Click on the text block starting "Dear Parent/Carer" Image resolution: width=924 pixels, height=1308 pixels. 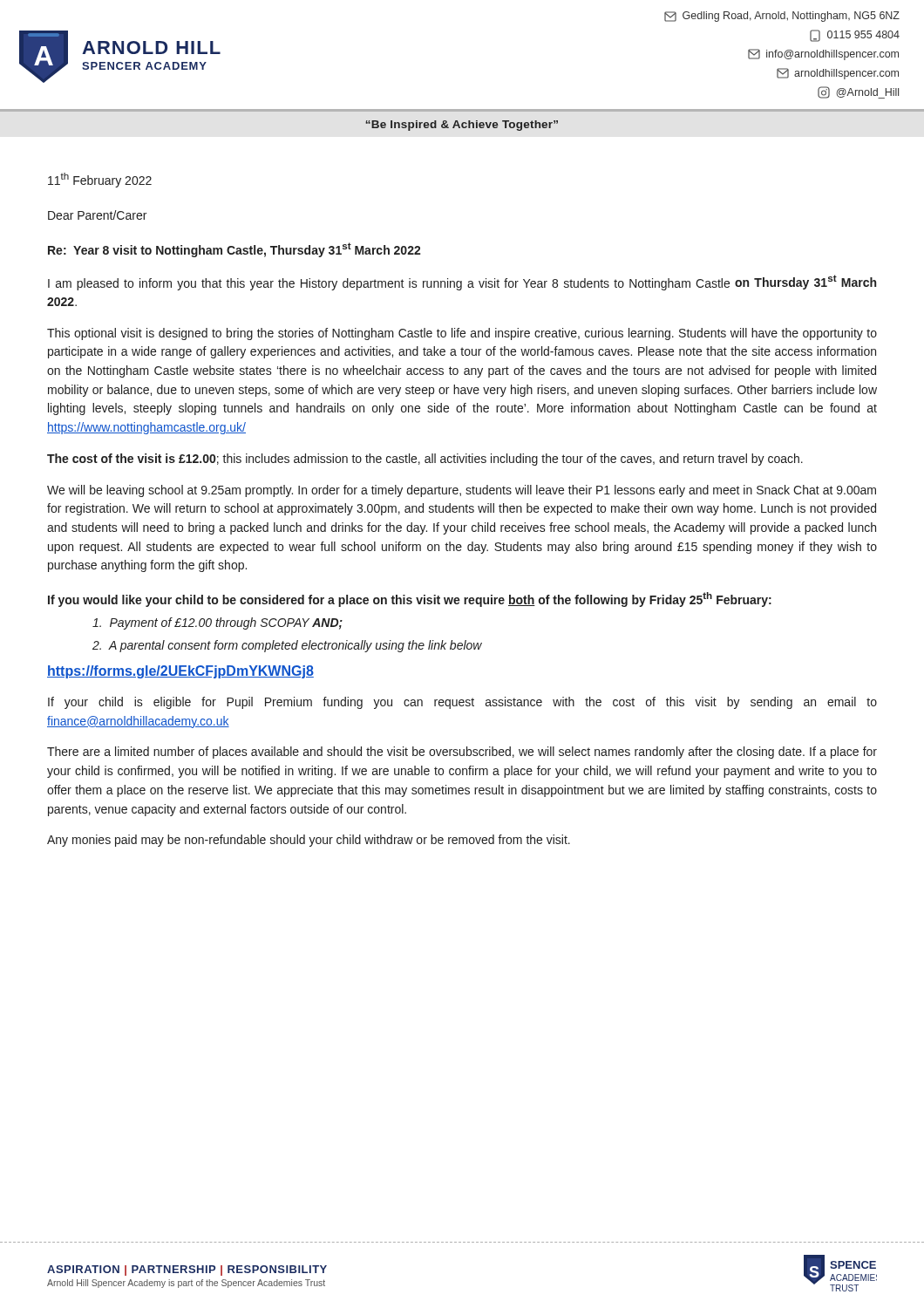[97, 215]
